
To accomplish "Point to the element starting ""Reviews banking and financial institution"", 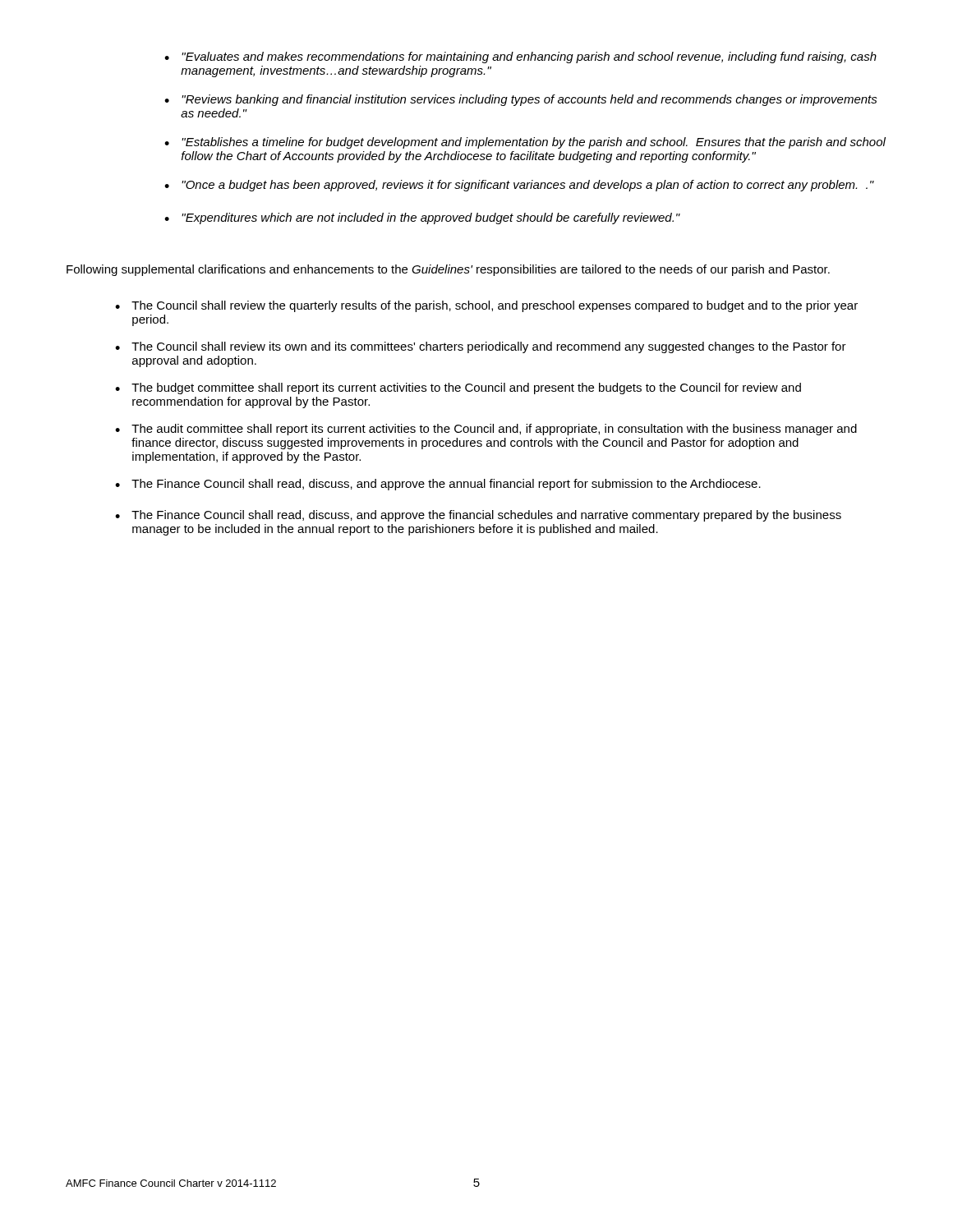I will [x=534, y=106].
